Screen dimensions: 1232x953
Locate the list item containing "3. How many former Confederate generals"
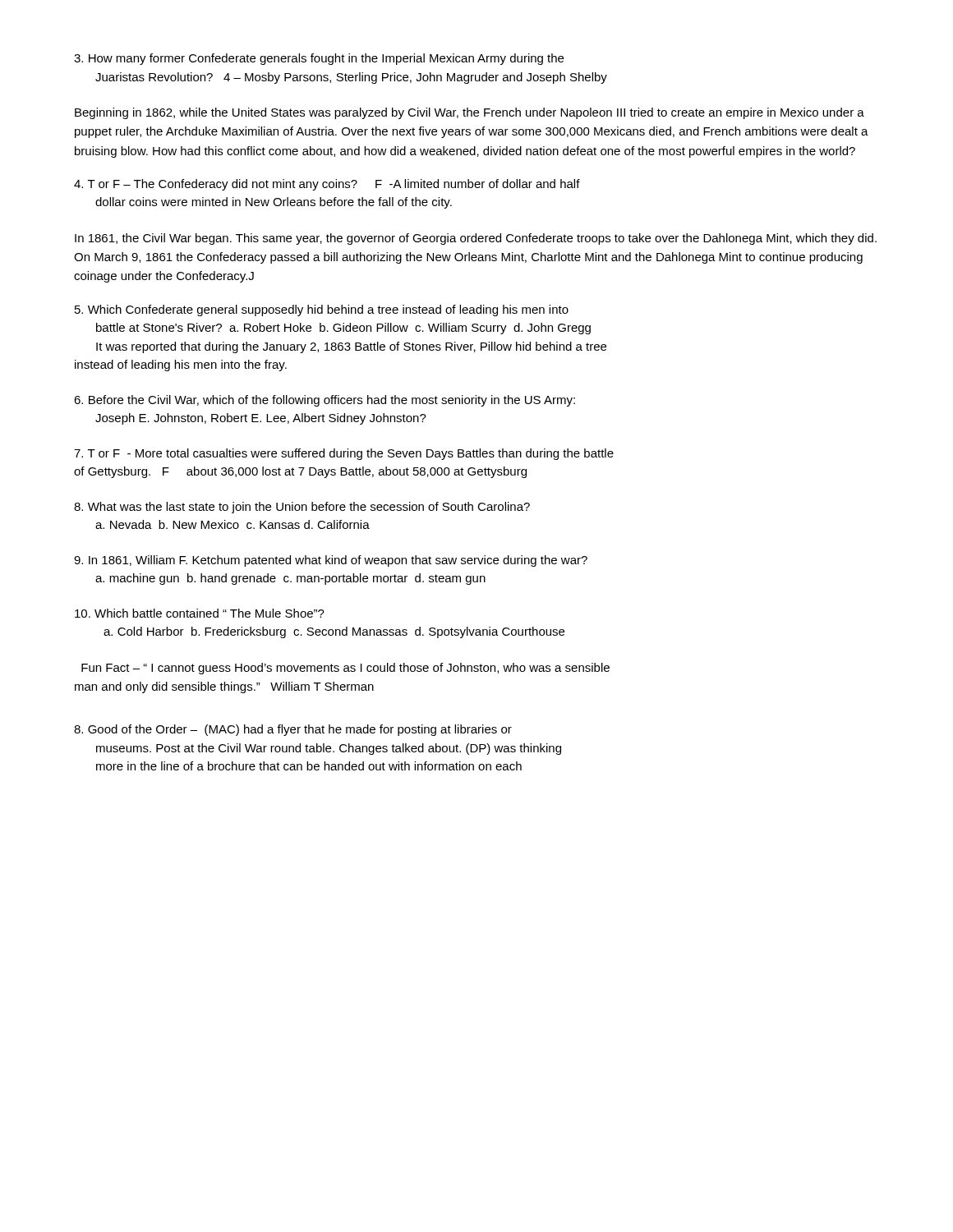click(x=340, y=69)
